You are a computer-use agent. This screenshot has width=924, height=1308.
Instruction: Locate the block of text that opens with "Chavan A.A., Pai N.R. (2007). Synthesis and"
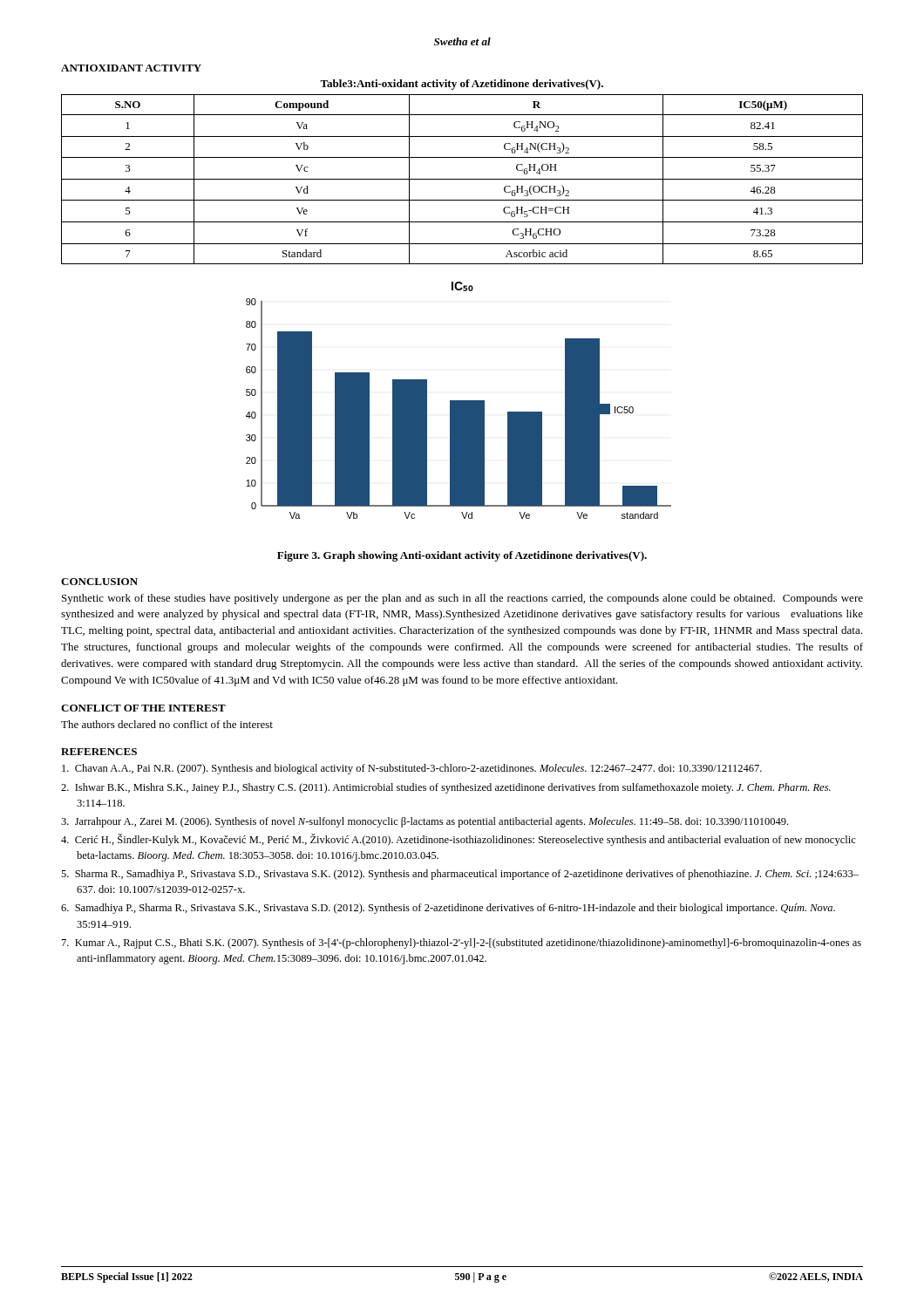[x=419, y=769]
